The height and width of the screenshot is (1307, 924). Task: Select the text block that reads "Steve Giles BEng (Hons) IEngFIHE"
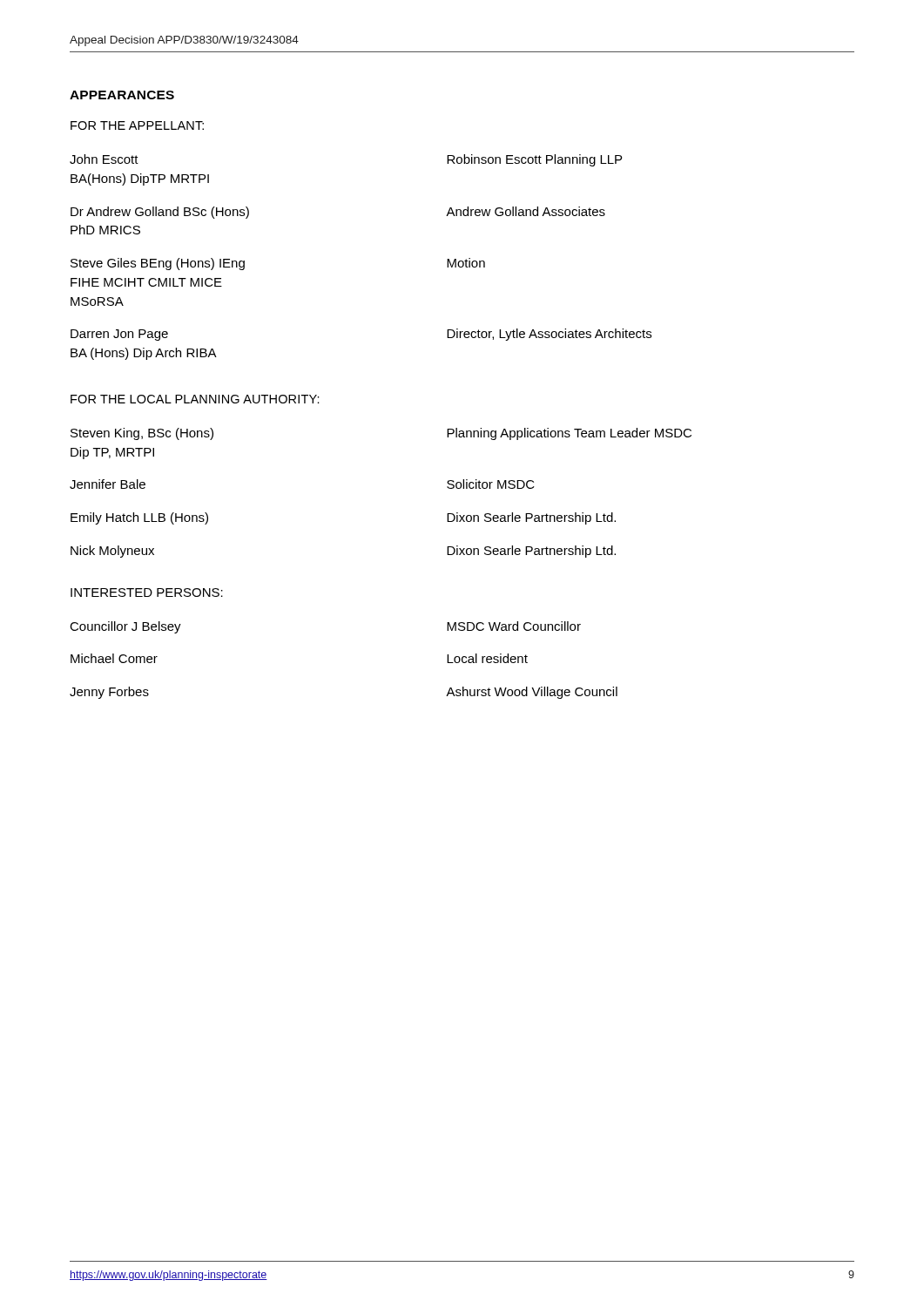[160, 264]
